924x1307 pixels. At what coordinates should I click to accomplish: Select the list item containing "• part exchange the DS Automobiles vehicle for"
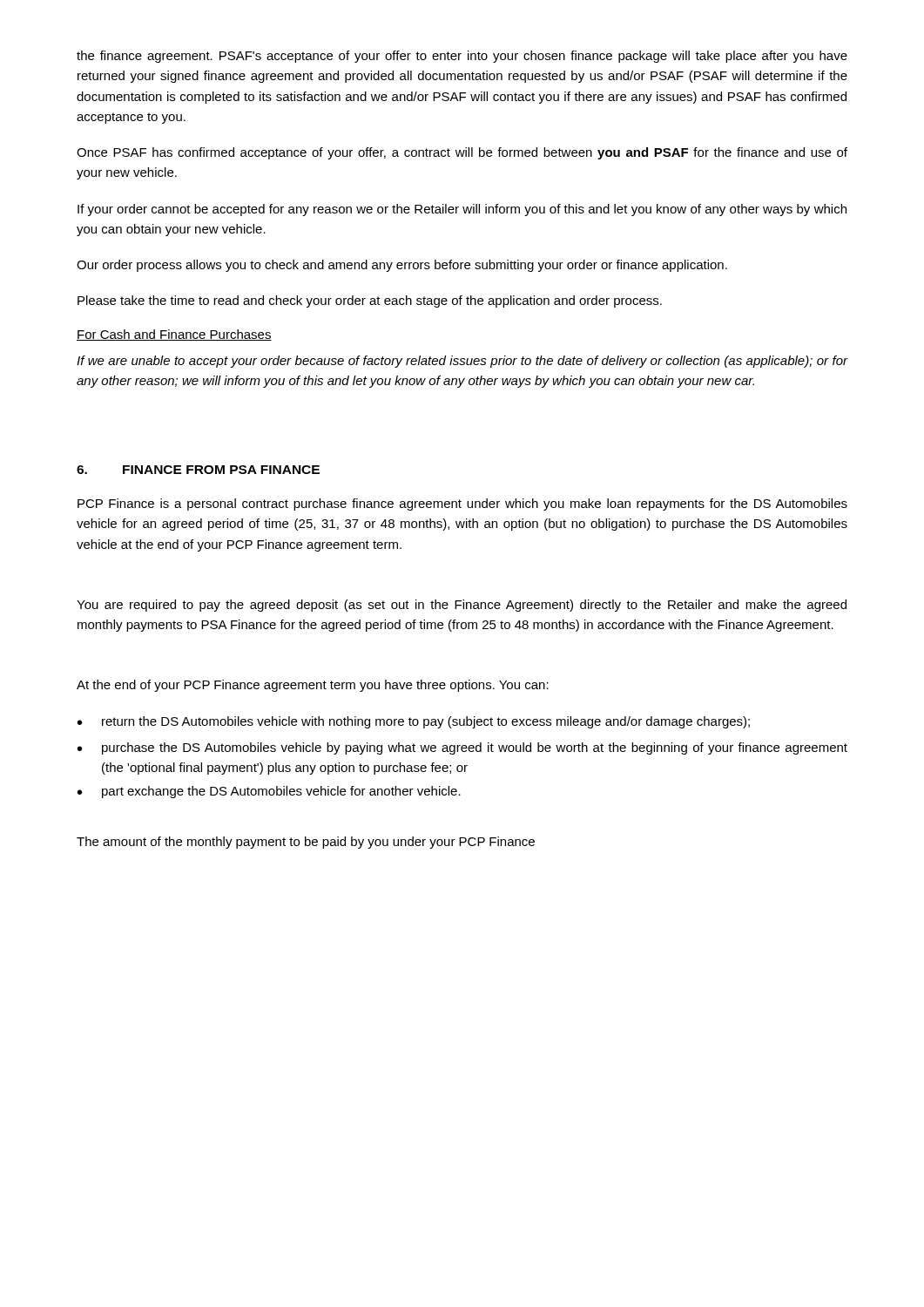click(x=462, y=792)
